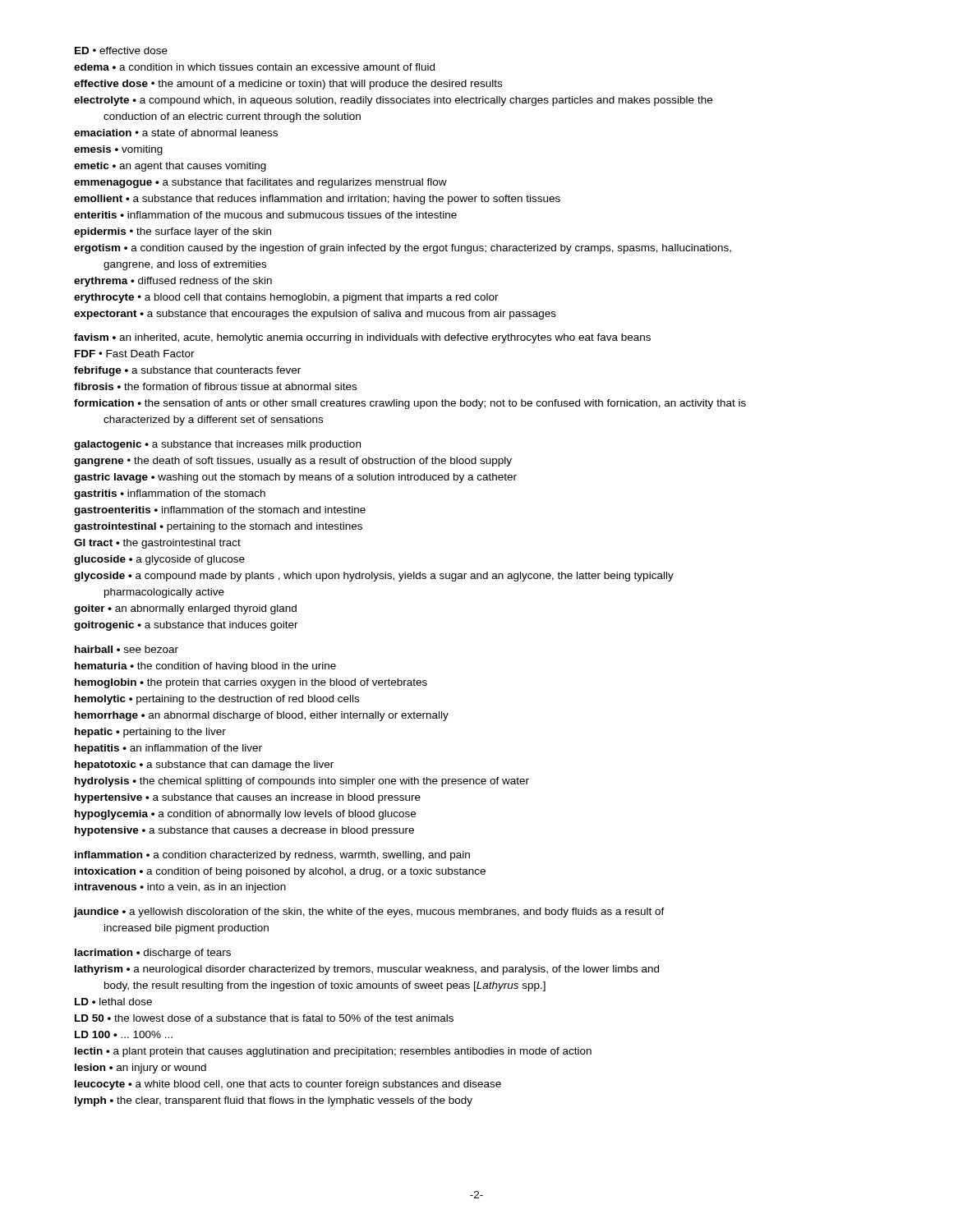Where is the passage that starts "lymph • the"?

(273, 1100)
